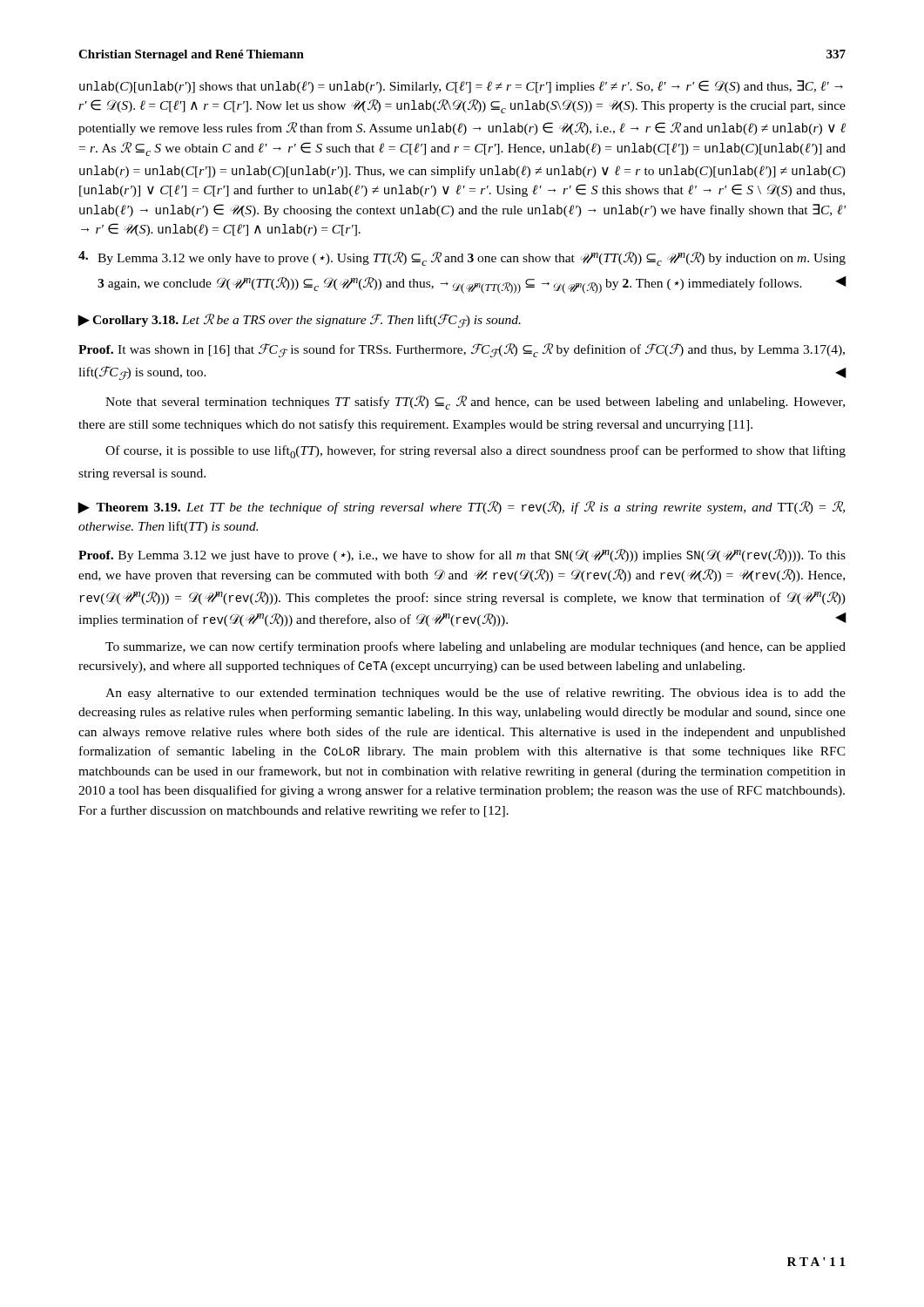Select the text starting "4. By Lemma 3.12 we"
This screenshot has height=1307, width=924.
pos(462,271)
